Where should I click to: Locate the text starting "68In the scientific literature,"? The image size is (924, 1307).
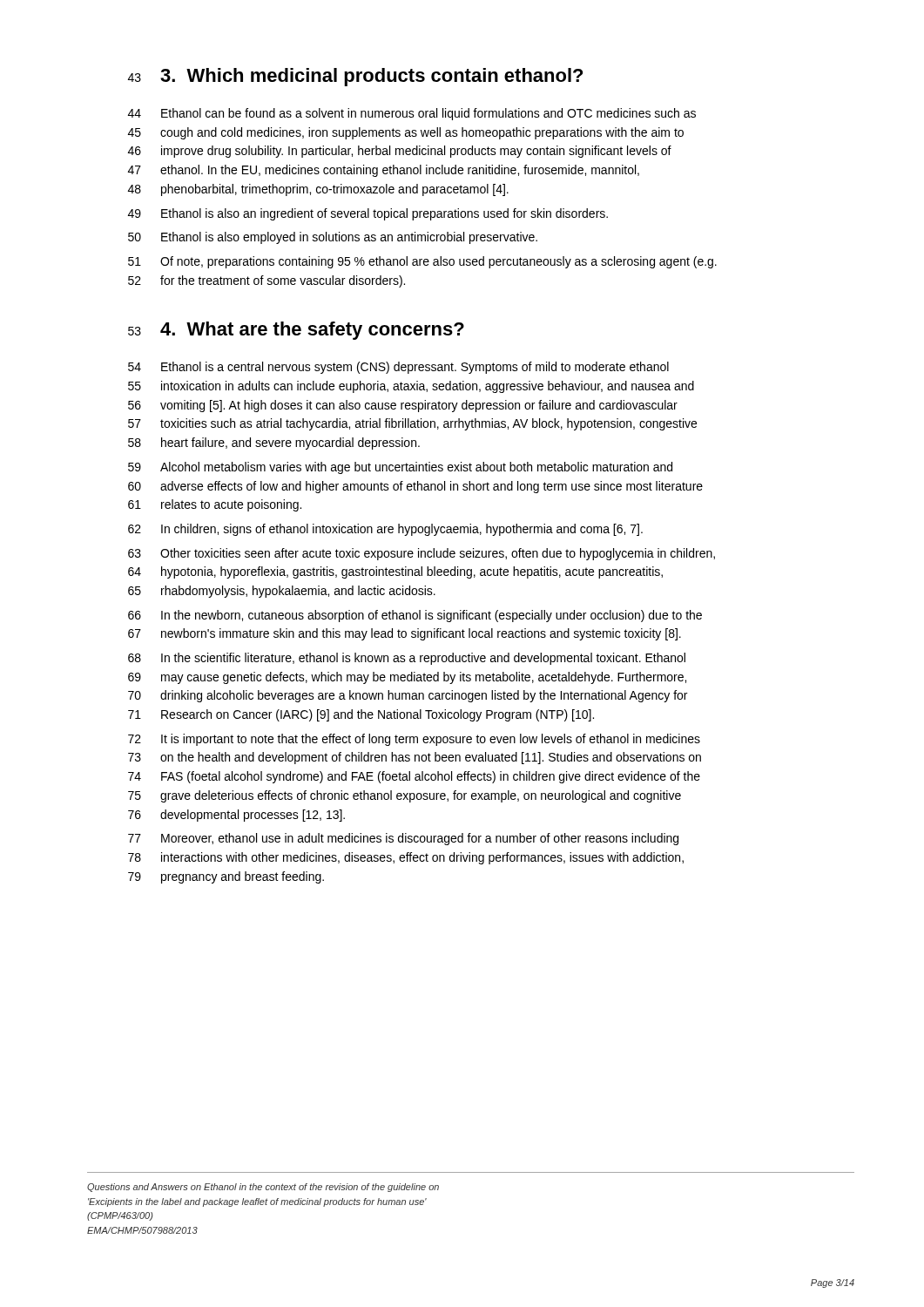point(471,687)
